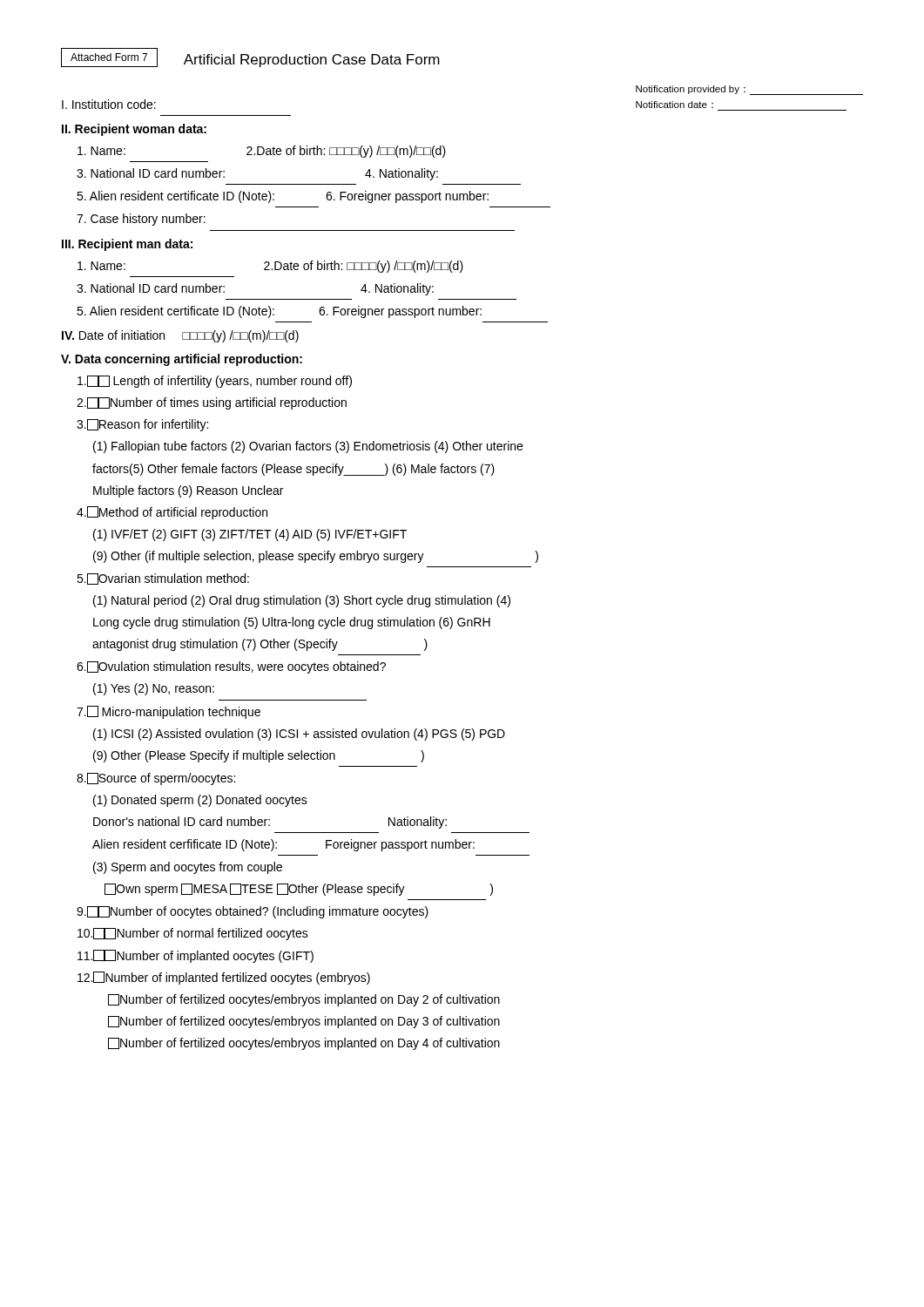924x1307 pixels.
Task: Select the list item containing "2.Number of times using"
Action: coord(212,403)
